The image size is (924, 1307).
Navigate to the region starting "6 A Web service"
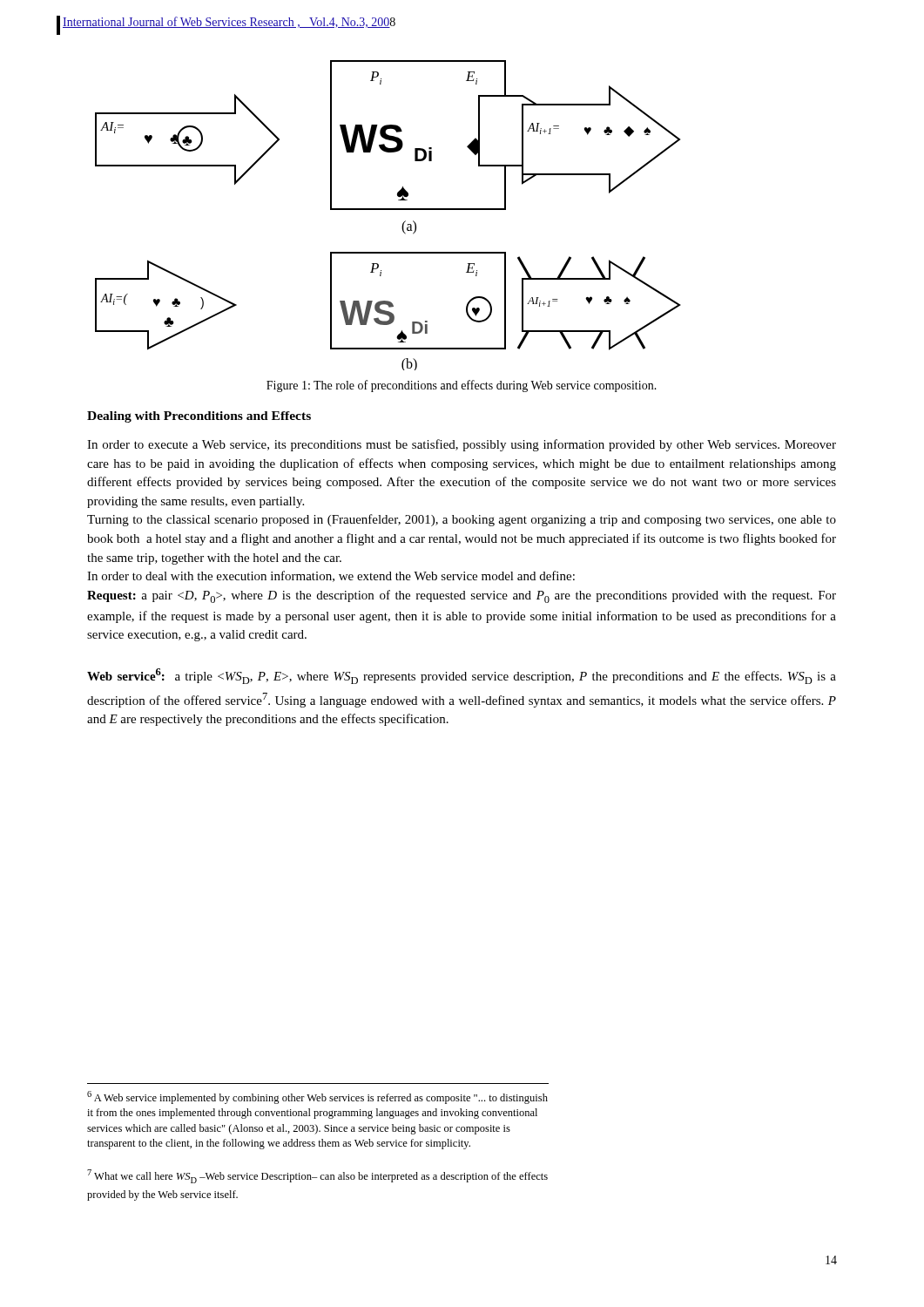pyautogui.click(x=318, y=1145)
